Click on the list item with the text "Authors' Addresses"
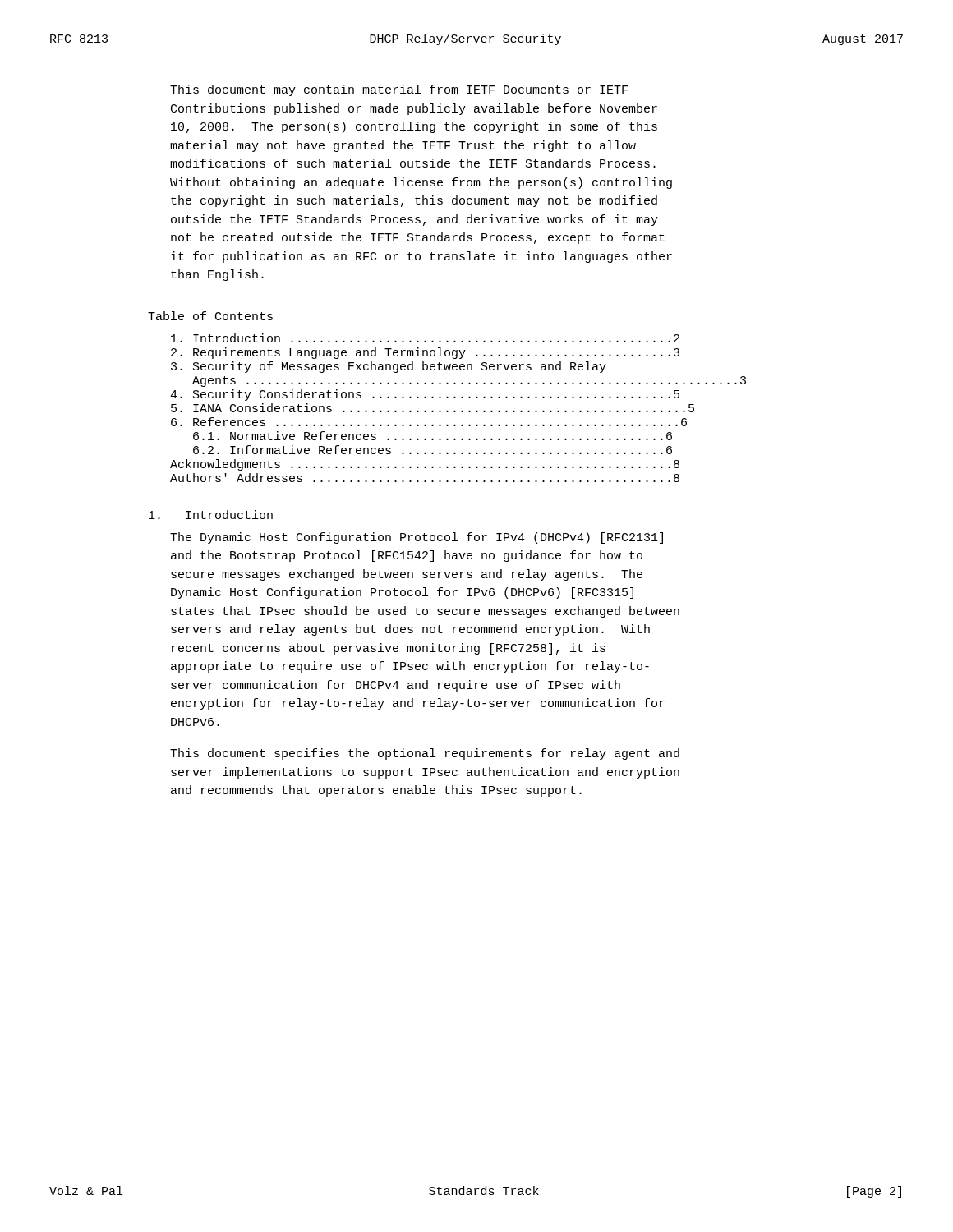Image resolution: width=953 pixels, height=1232 pixels. 414,479
